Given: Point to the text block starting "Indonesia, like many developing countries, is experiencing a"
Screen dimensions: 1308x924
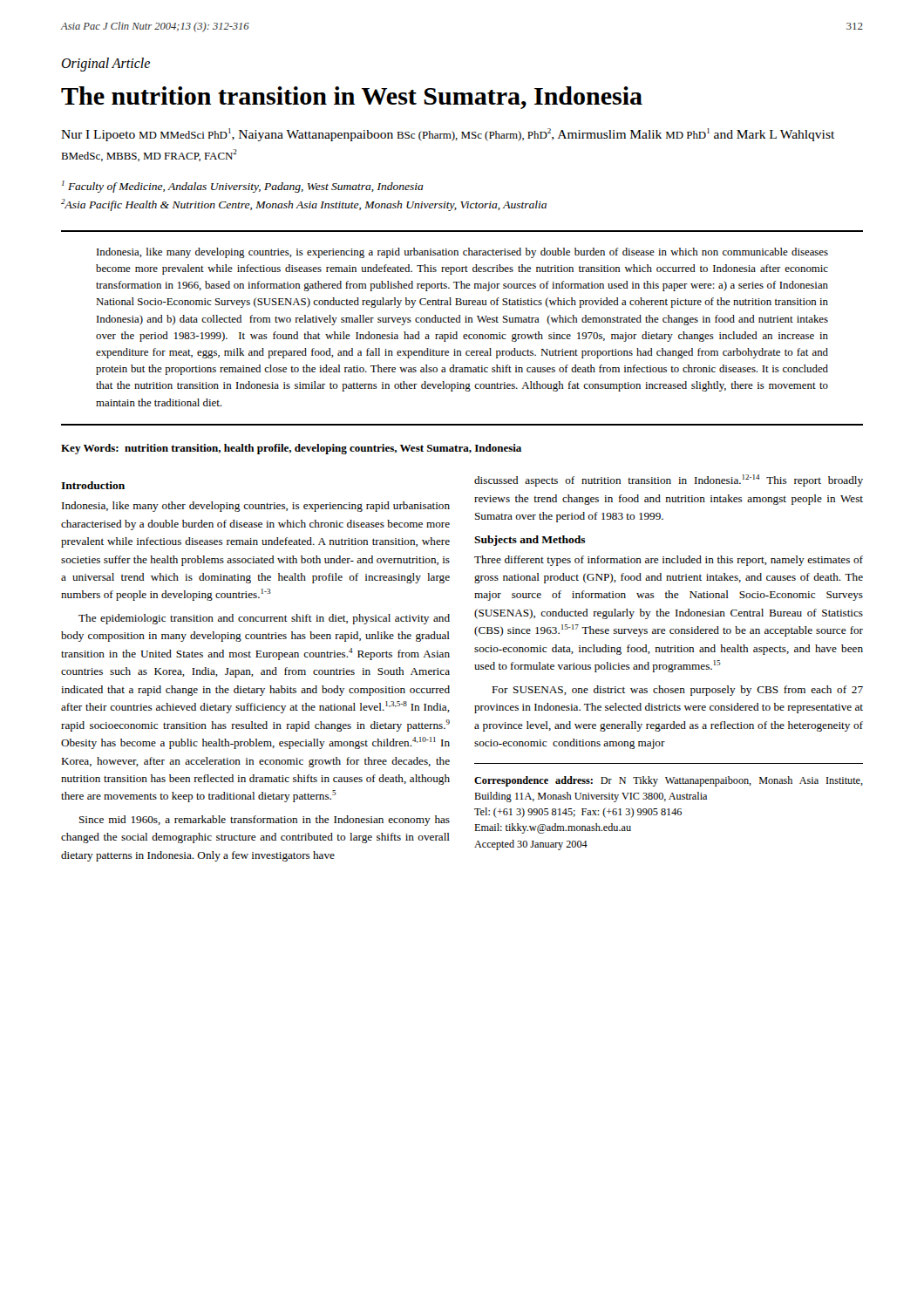Looking at the screenshot, I should [x=462, y=327].
